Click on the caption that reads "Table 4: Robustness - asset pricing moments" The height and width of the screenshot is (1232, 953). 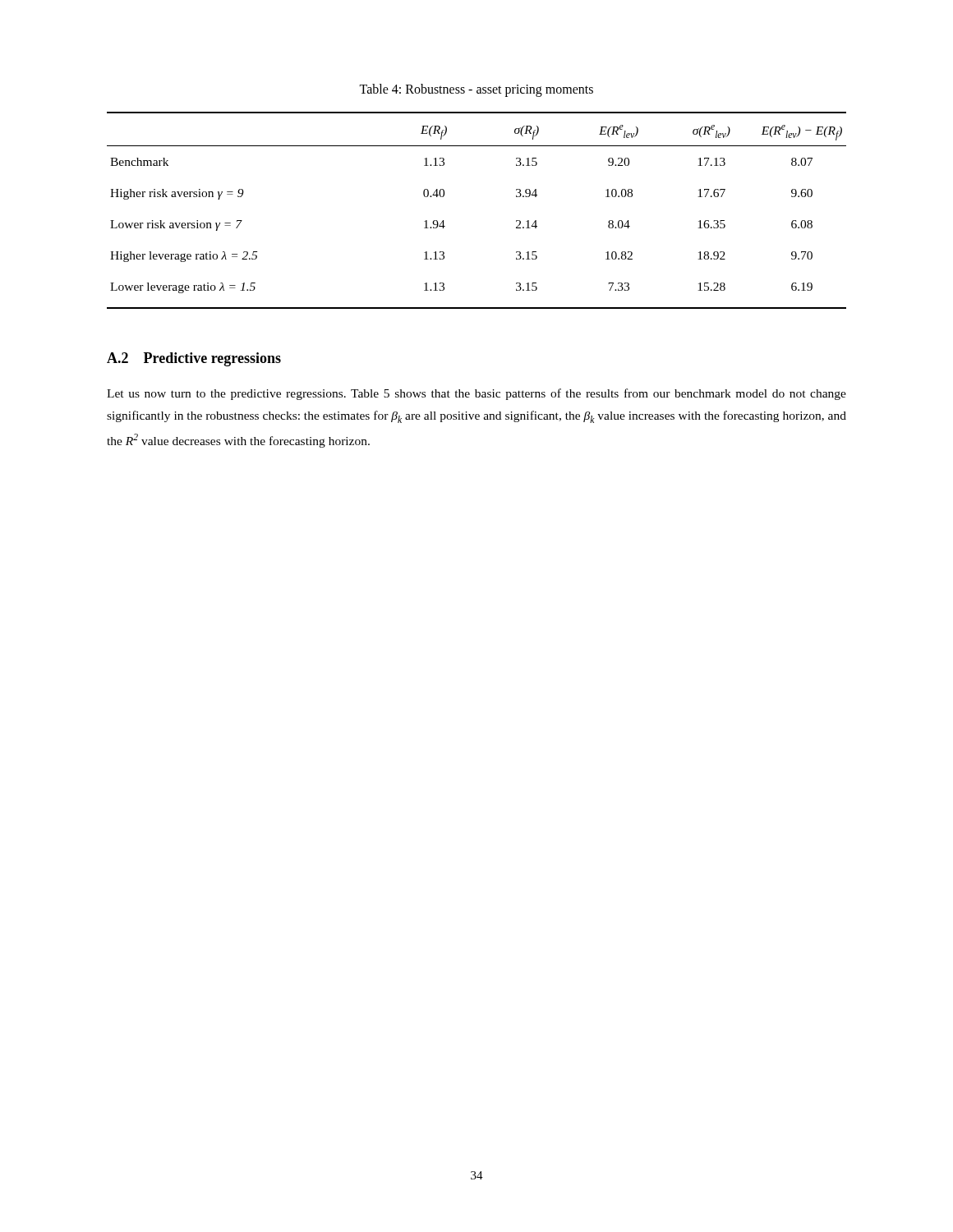coord(476,89)
